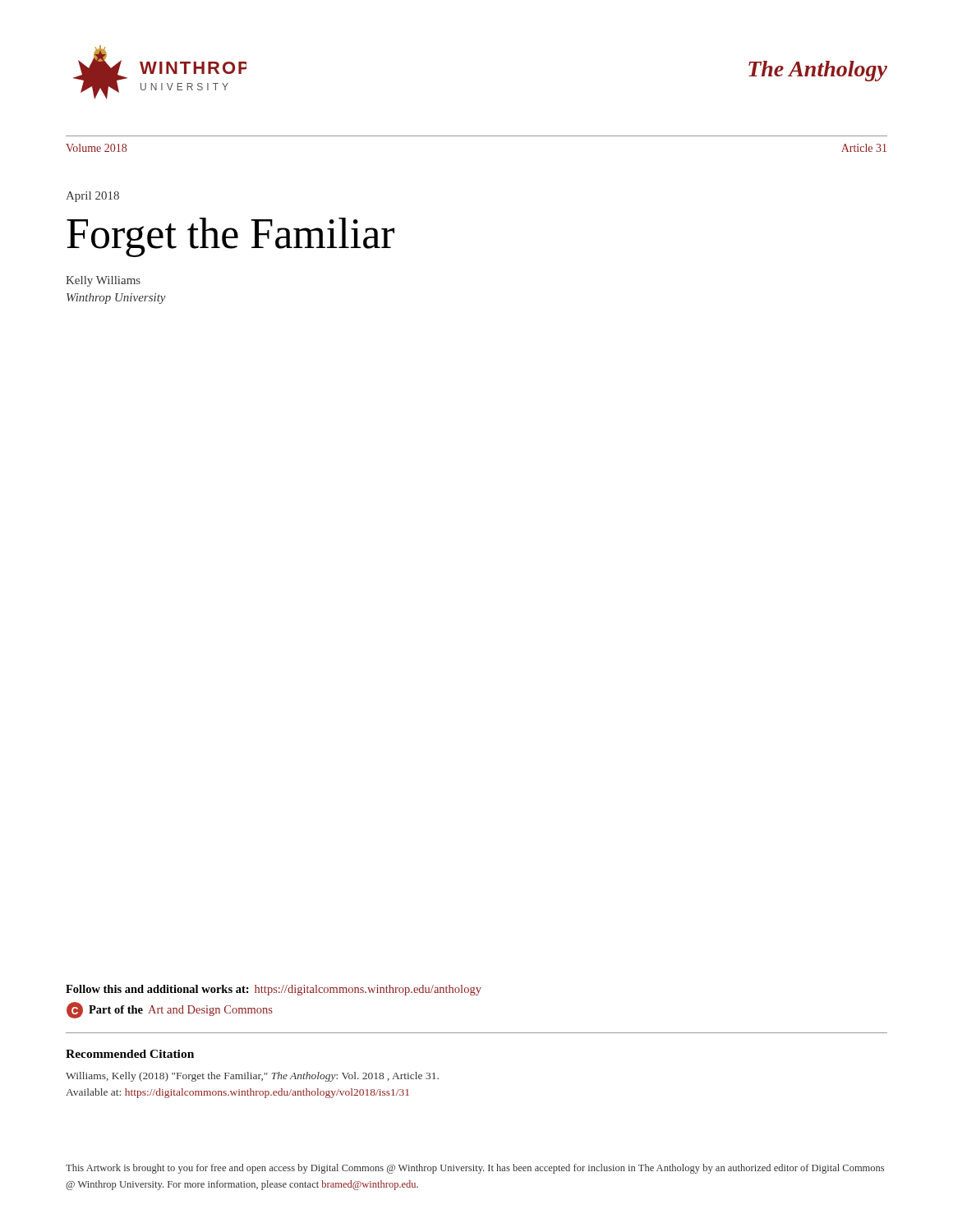Screen dimensions: 1232x953
Task: Click on the footnote that says "This Artwork is brought to you for"
Action: pos(475,1176)
